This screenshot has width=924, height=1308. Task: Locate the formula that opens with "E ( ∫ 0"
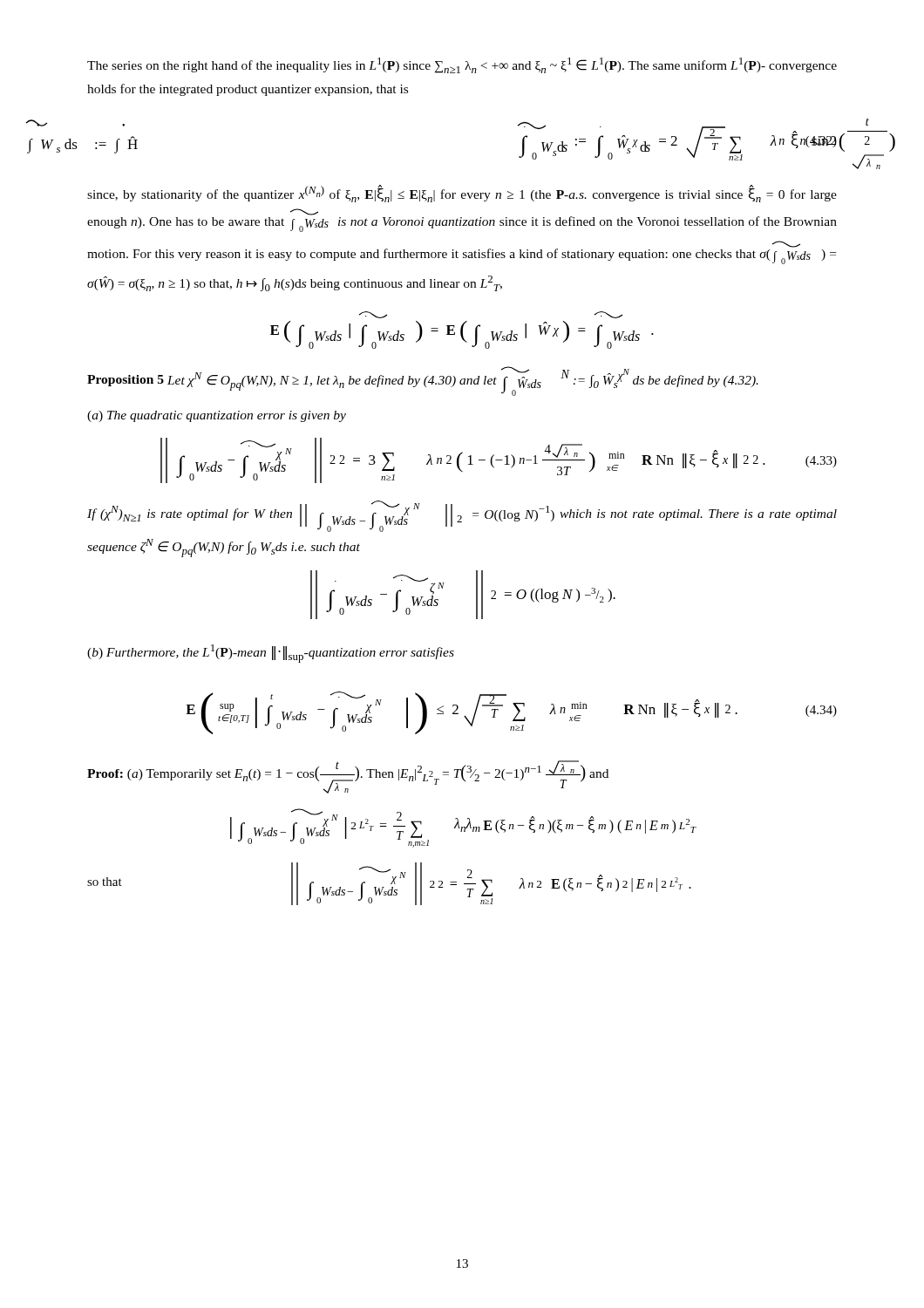click(462, 330)
